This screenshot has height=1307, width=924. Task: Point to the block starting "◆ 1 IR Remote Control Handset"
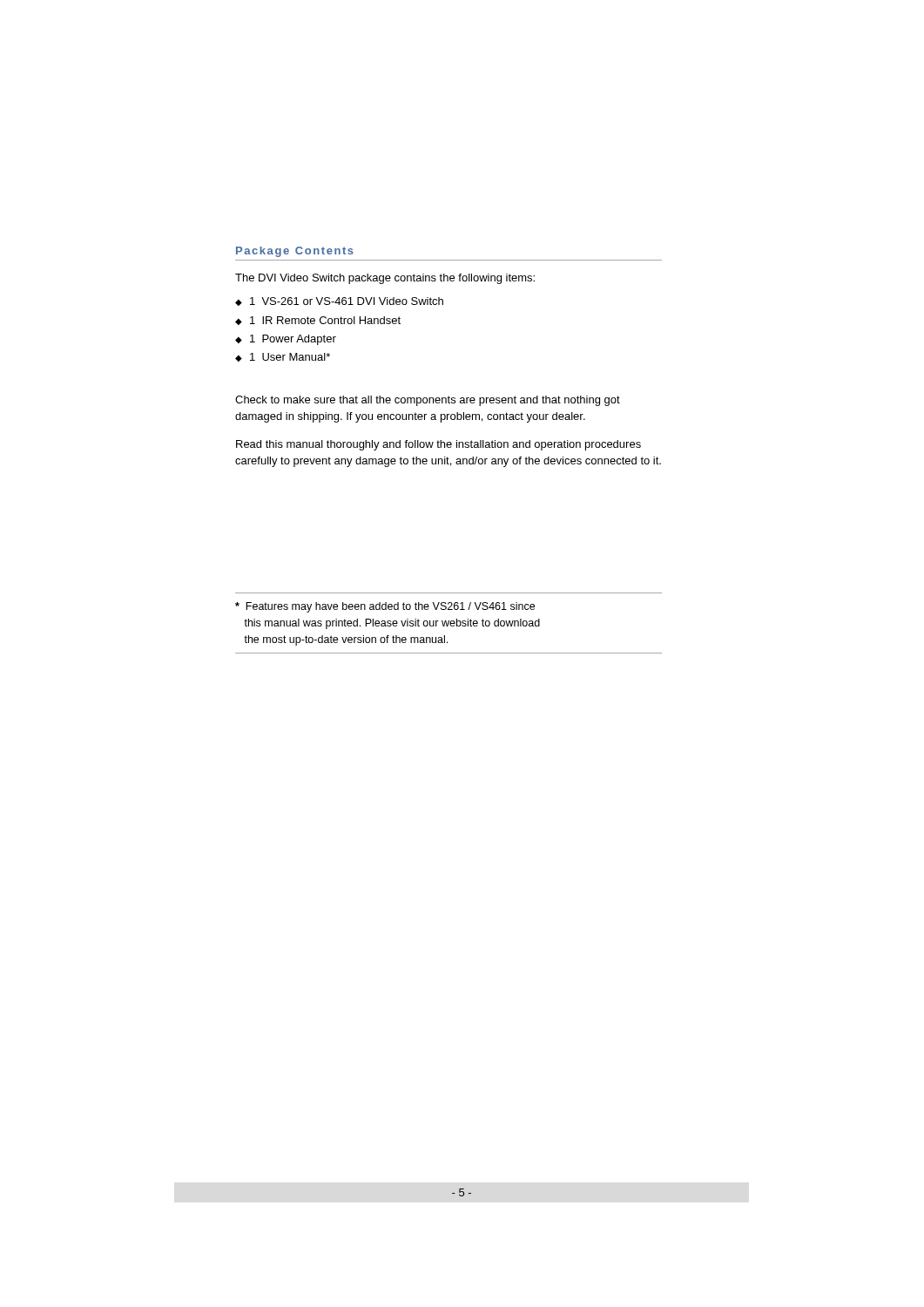318,320
